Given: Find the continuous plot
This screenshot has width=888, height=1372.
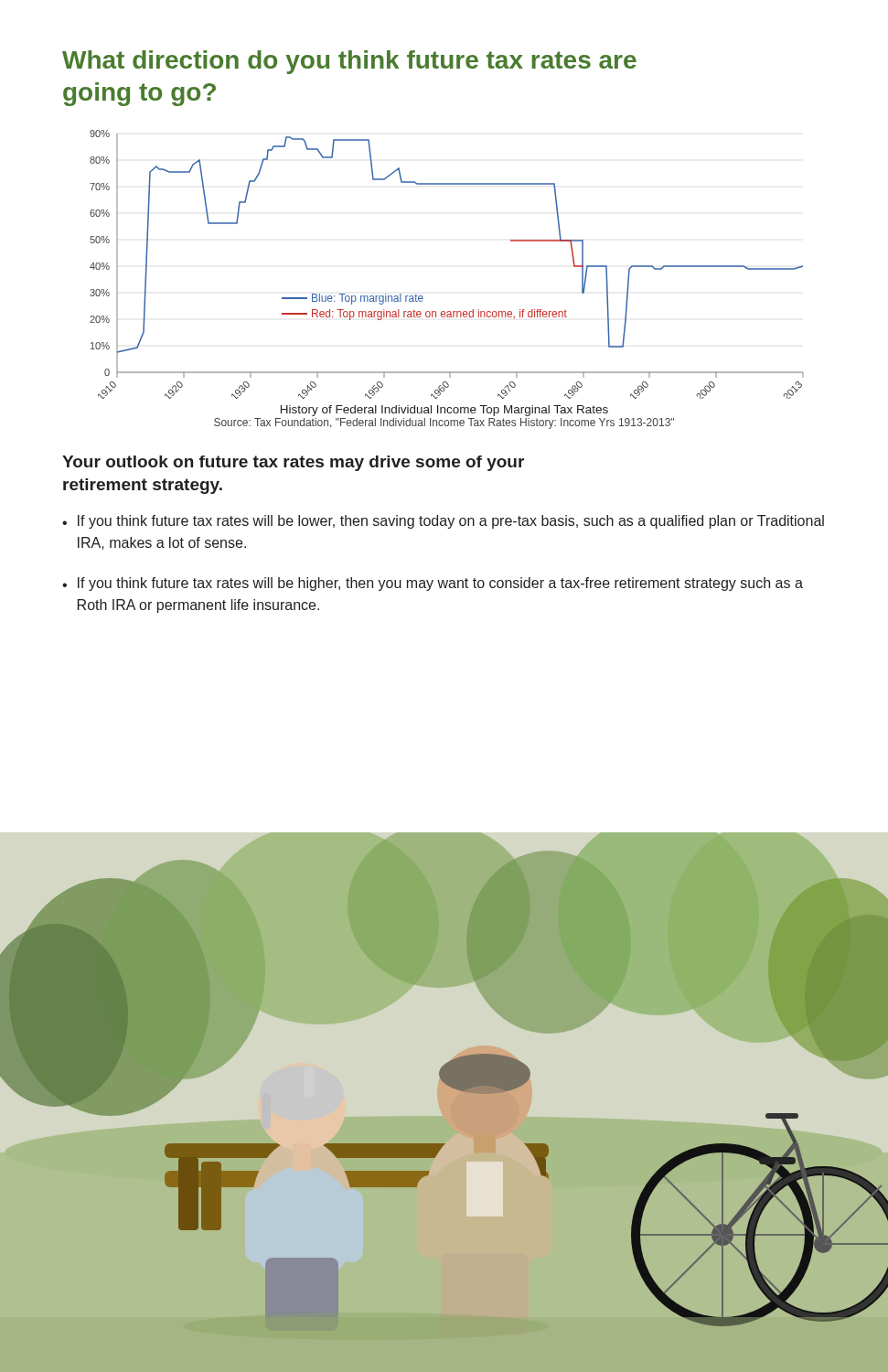Looking at the screenshot, I should click(437, 262).
